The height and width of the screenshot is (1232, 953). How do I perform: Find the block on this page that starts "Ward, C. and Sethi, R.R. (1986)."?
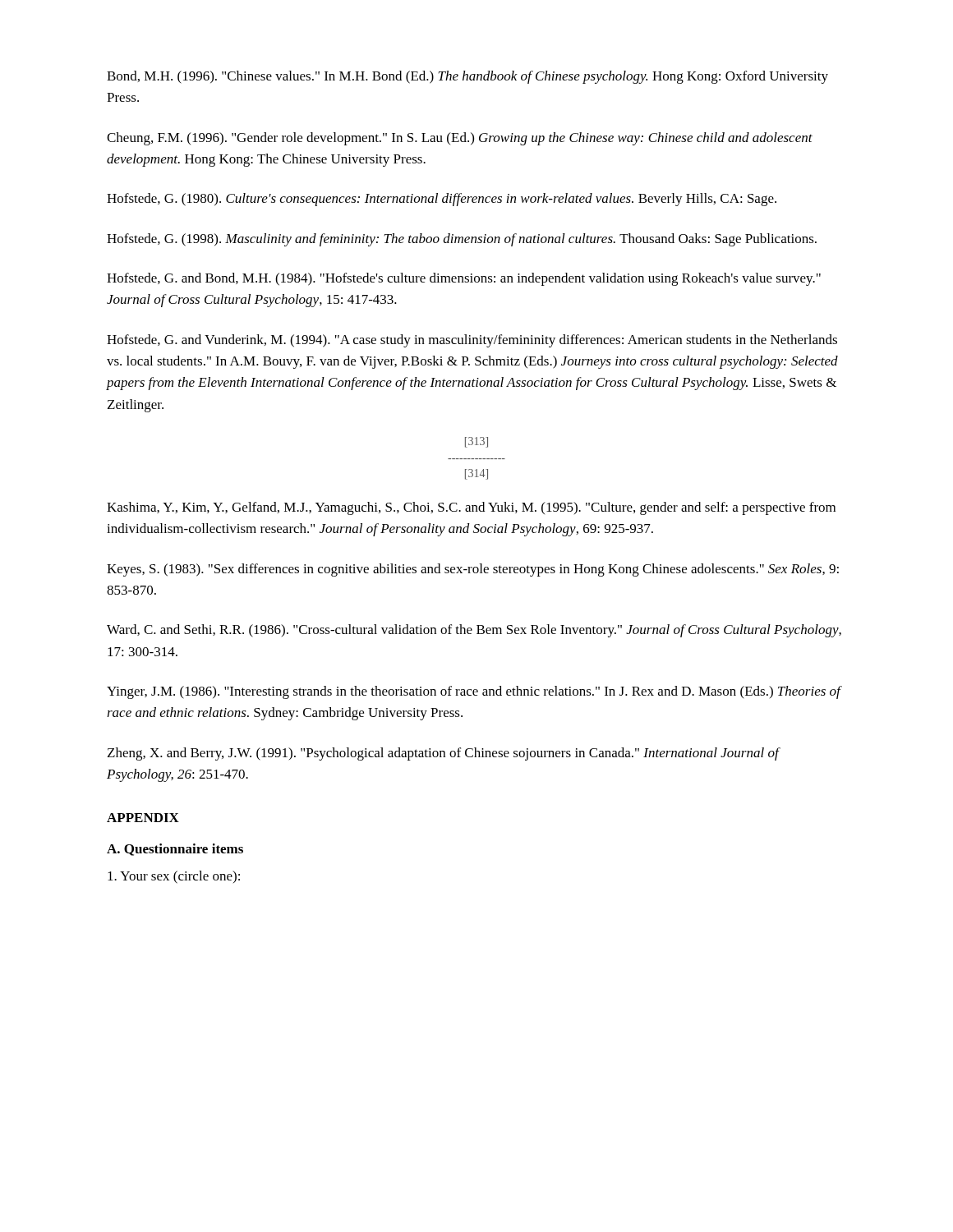(474, 641)
